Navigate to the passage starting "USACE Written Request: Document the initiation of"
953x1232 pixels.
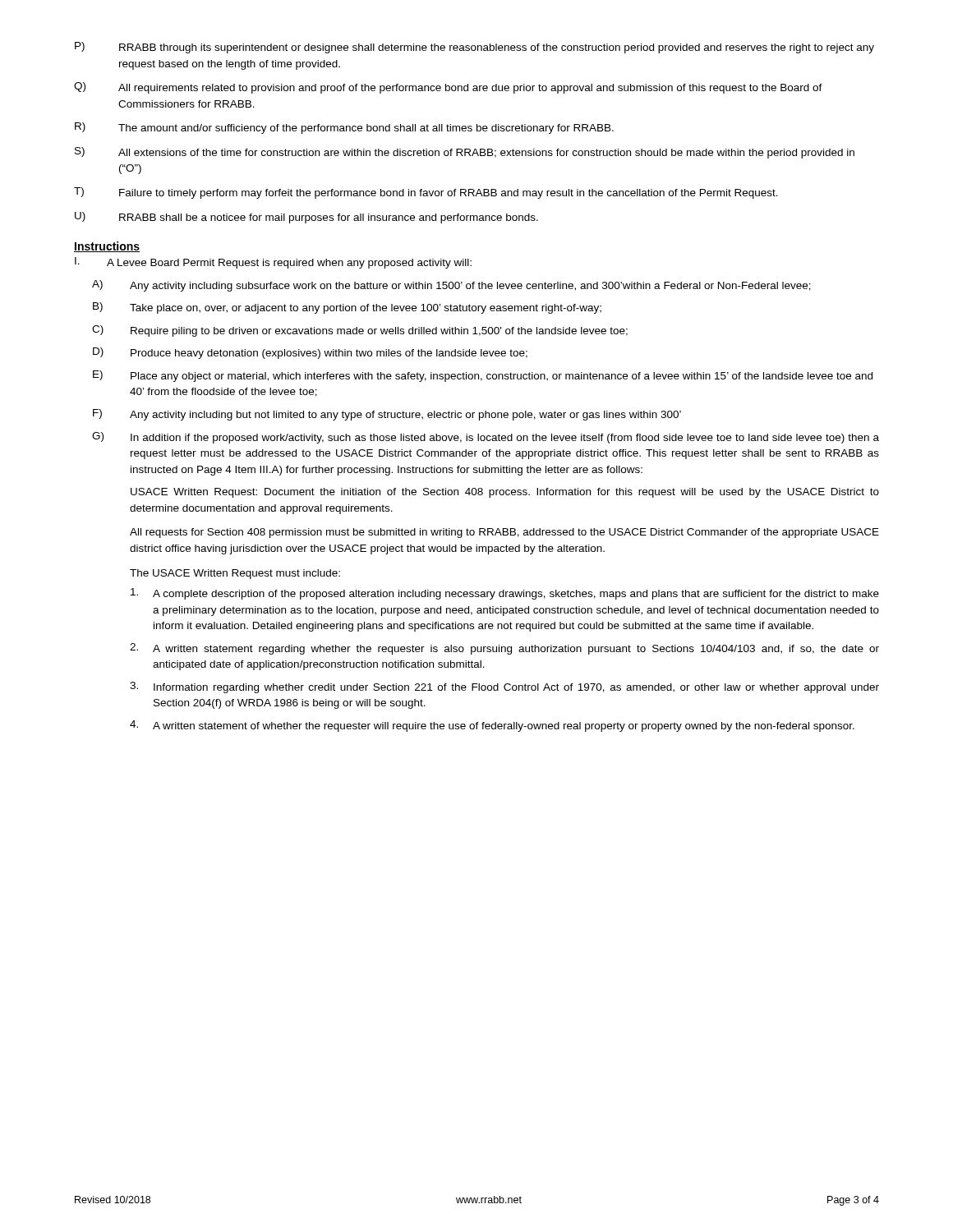pos(504,500)
